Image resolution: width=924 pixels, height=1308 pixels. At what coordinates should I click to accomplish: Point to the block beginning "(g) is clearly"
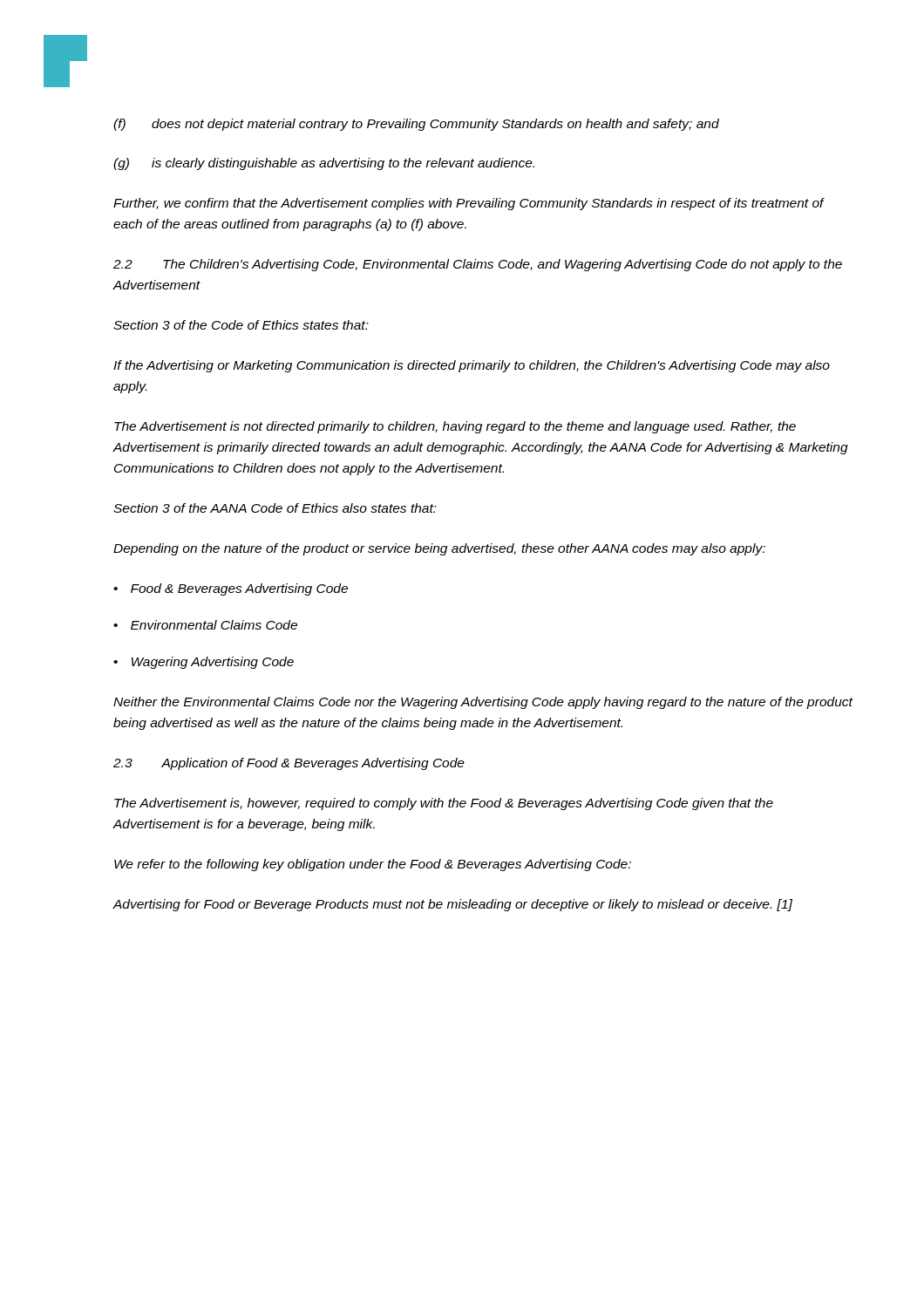[325, 163]
